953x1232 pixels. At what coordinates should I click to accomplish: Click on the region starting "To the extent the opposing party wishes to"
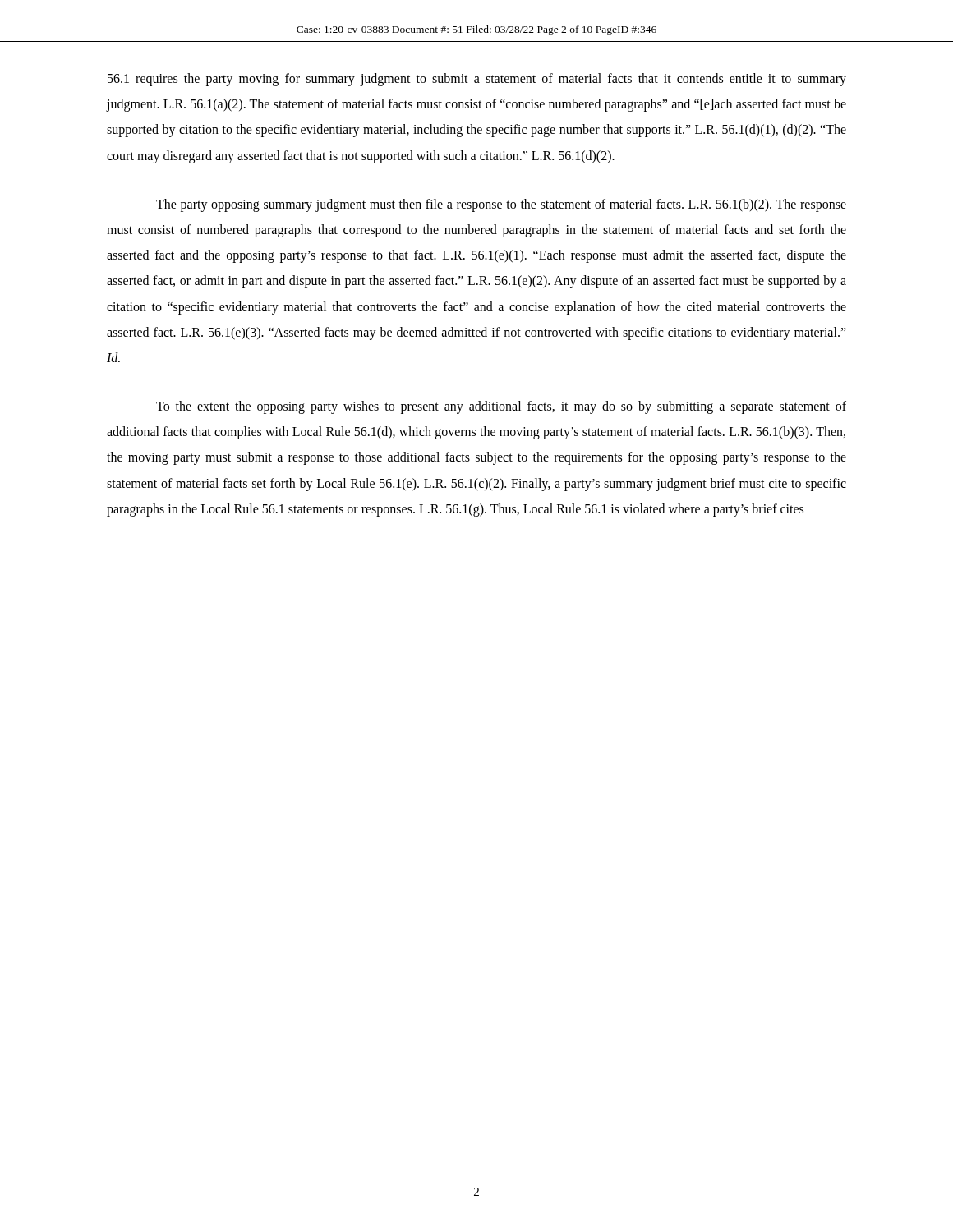pos(476,457)
